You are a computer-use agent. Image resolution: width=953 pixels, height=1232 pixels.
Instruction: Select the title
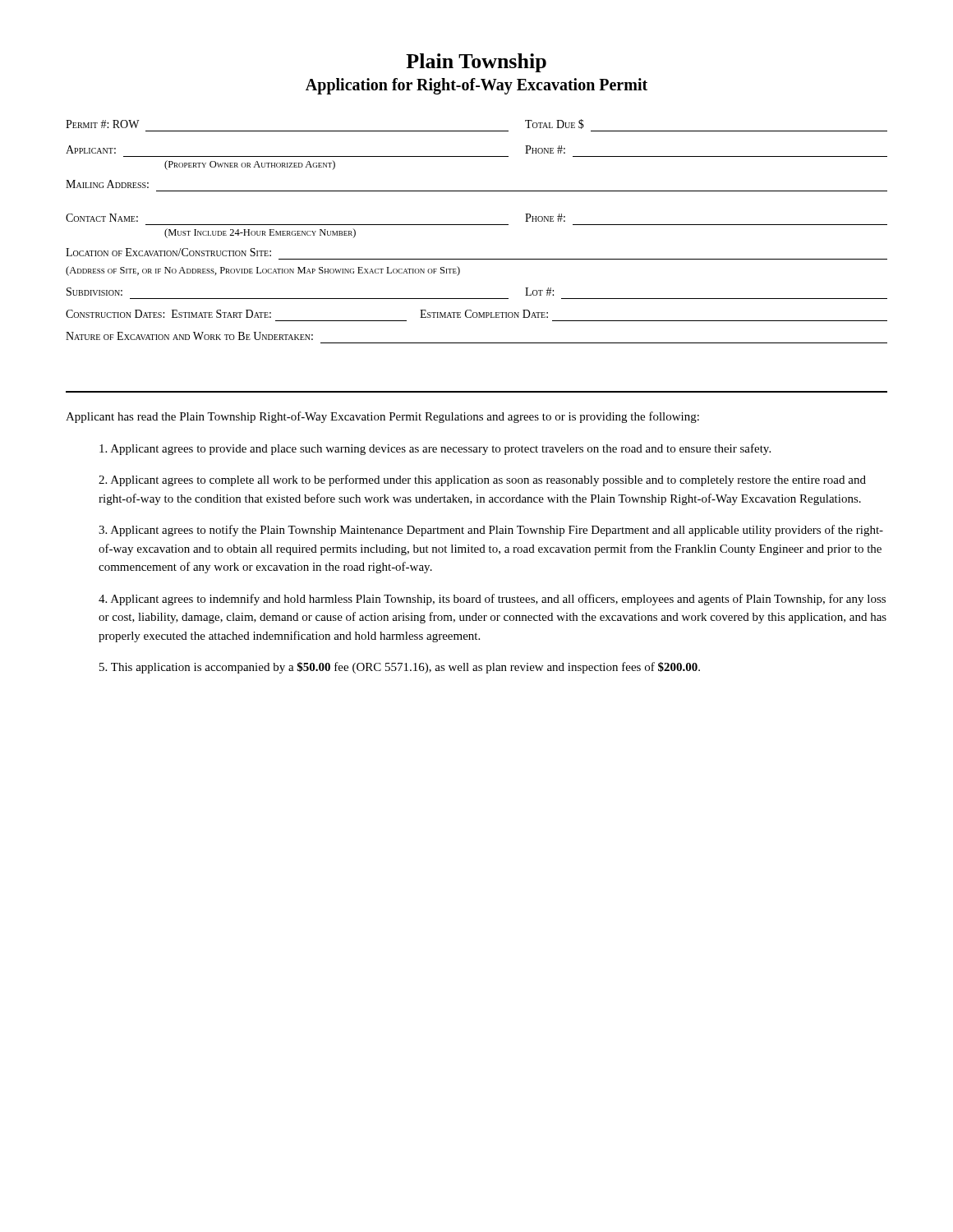pyautogui.click(x=476, y=72)
